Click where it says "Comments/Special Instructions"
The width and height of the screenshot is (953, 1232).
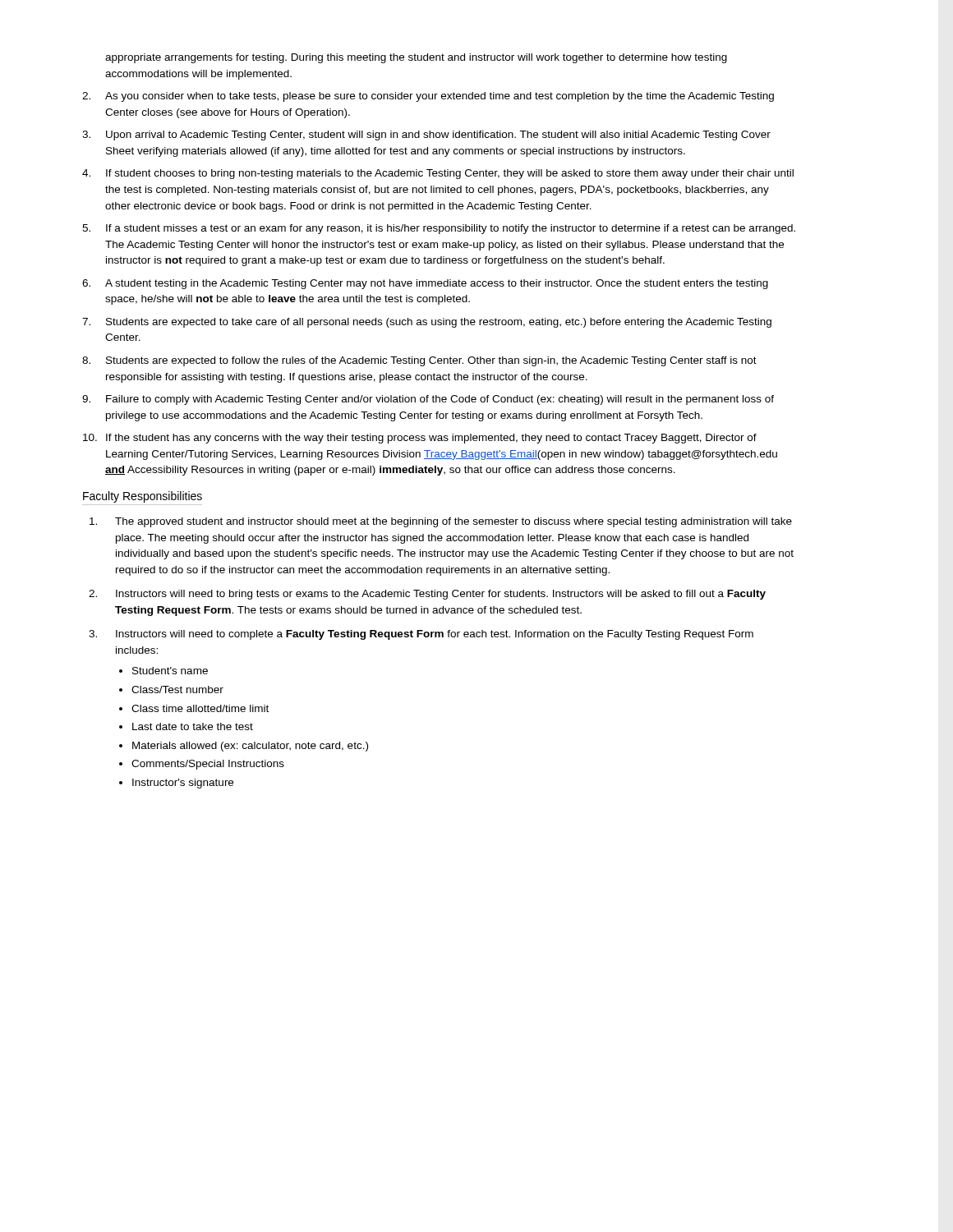[208, 764]
